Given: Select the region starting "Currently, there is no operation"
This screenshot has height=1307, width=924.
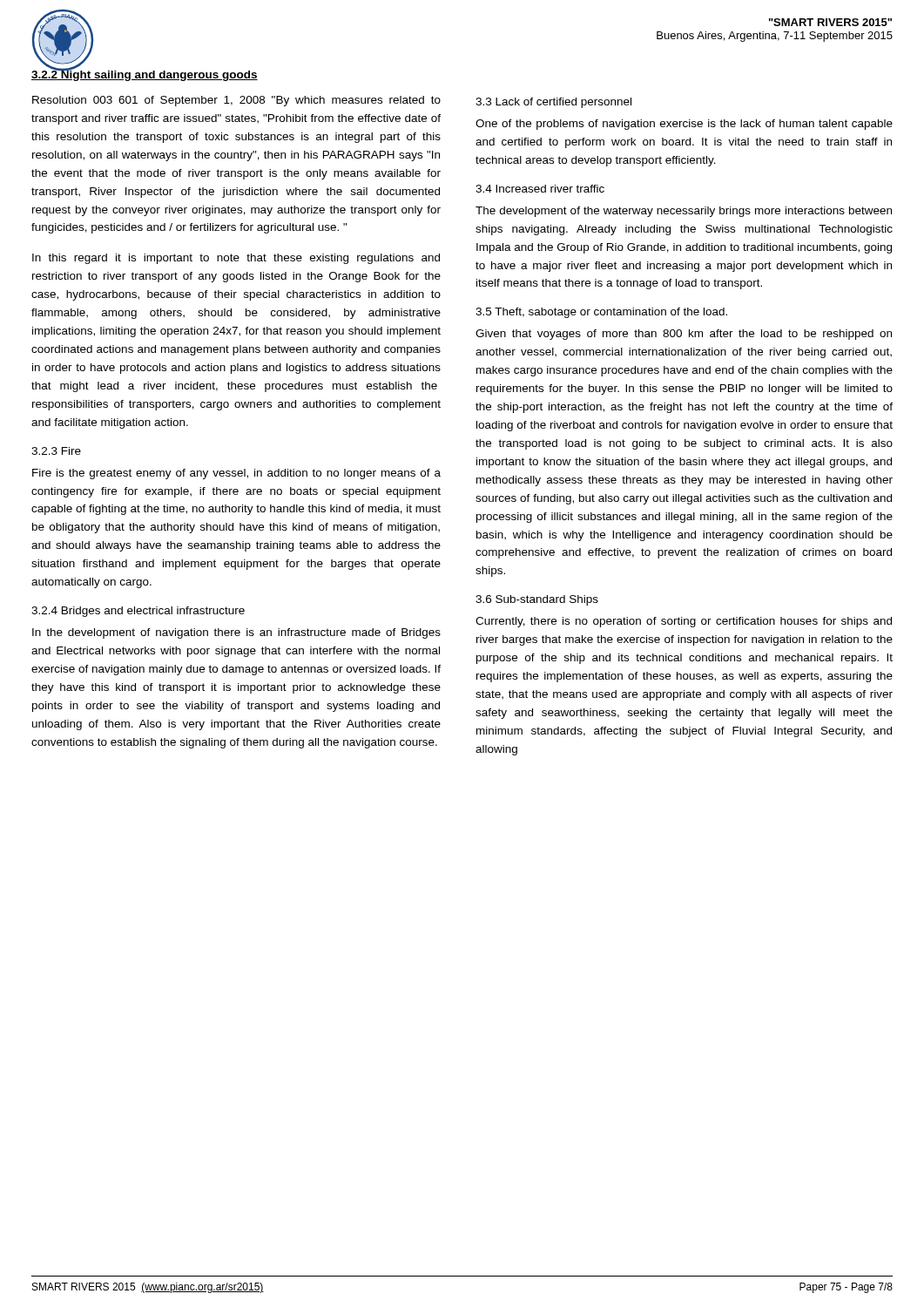Looking at the screenshot, I should tap(684, 685).
